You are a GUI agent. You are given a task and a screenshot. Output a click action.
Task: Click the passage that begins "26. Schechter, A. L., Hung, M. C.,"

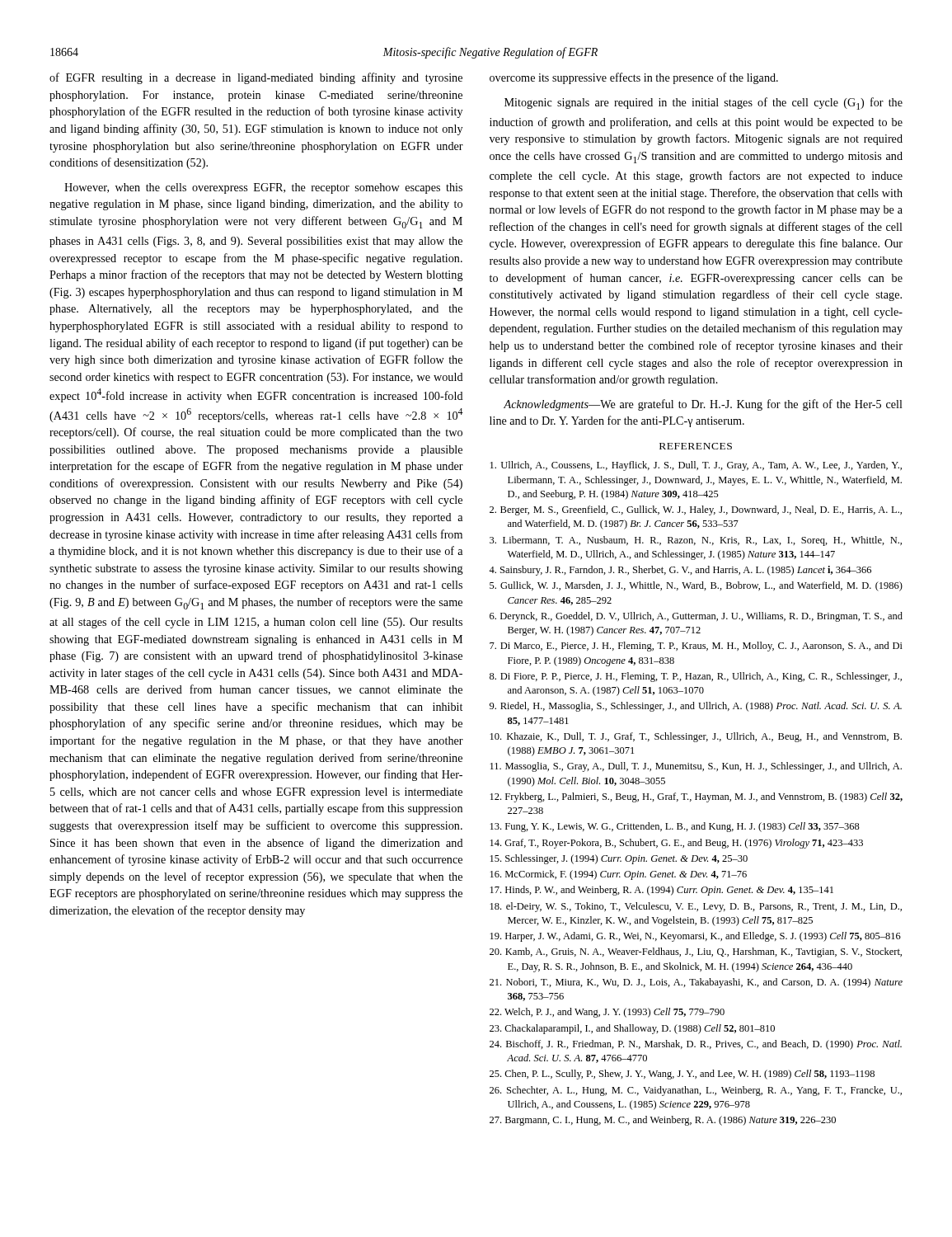(696, 1097)
